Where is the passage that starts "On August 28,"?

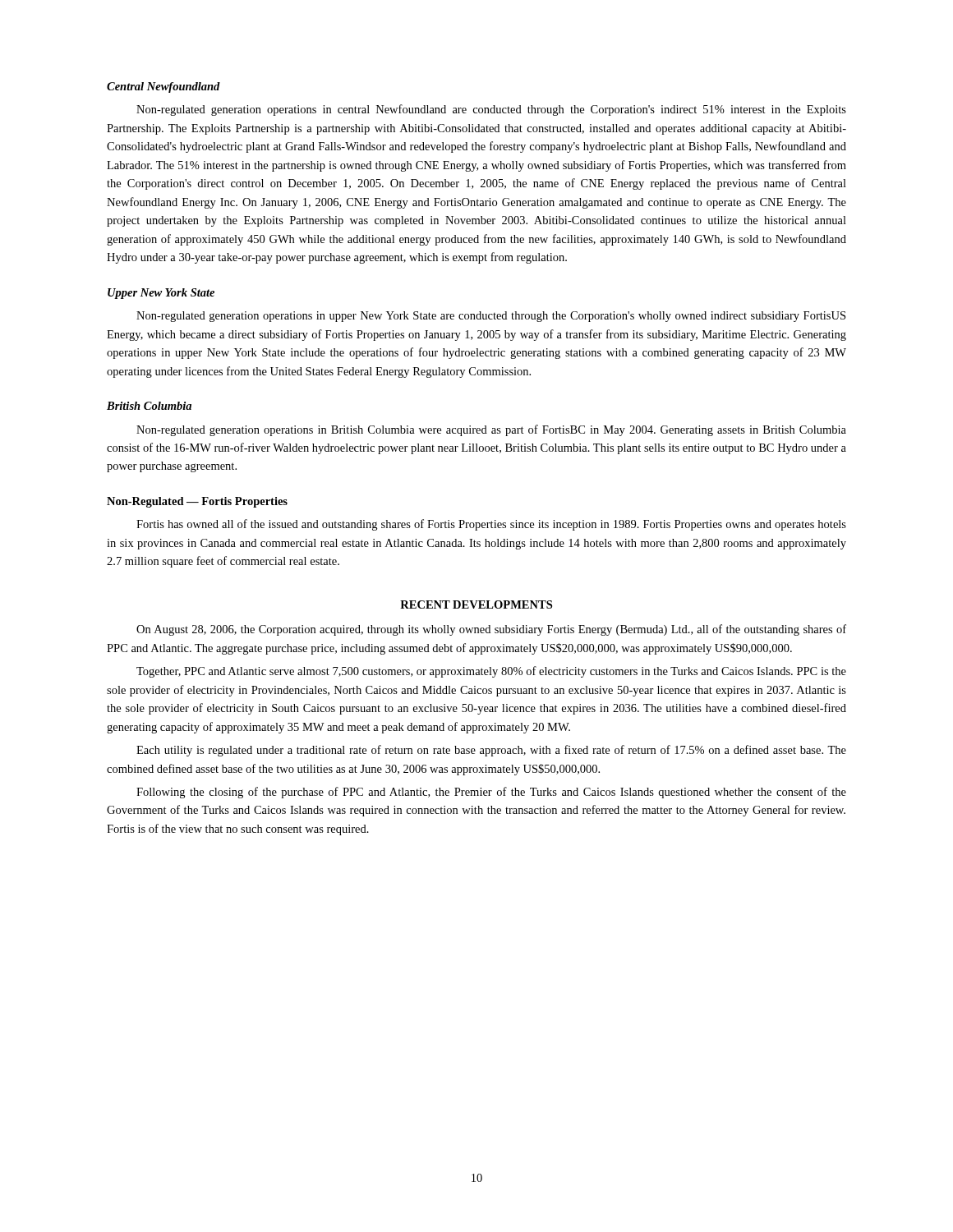point(476,639)
